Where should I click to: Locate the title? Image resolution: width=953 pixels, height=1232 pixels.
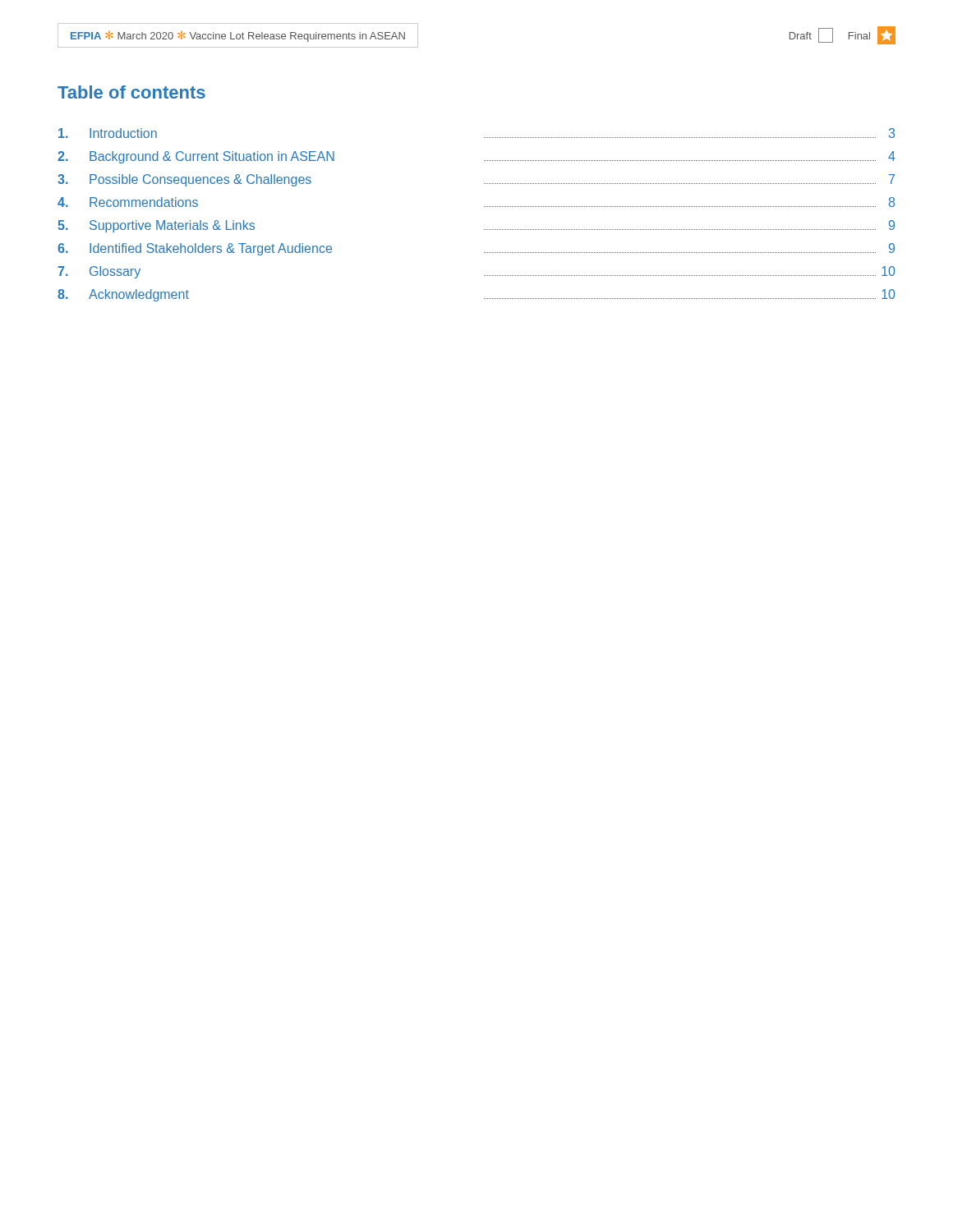pyautogui.click(x=132, y=92)
